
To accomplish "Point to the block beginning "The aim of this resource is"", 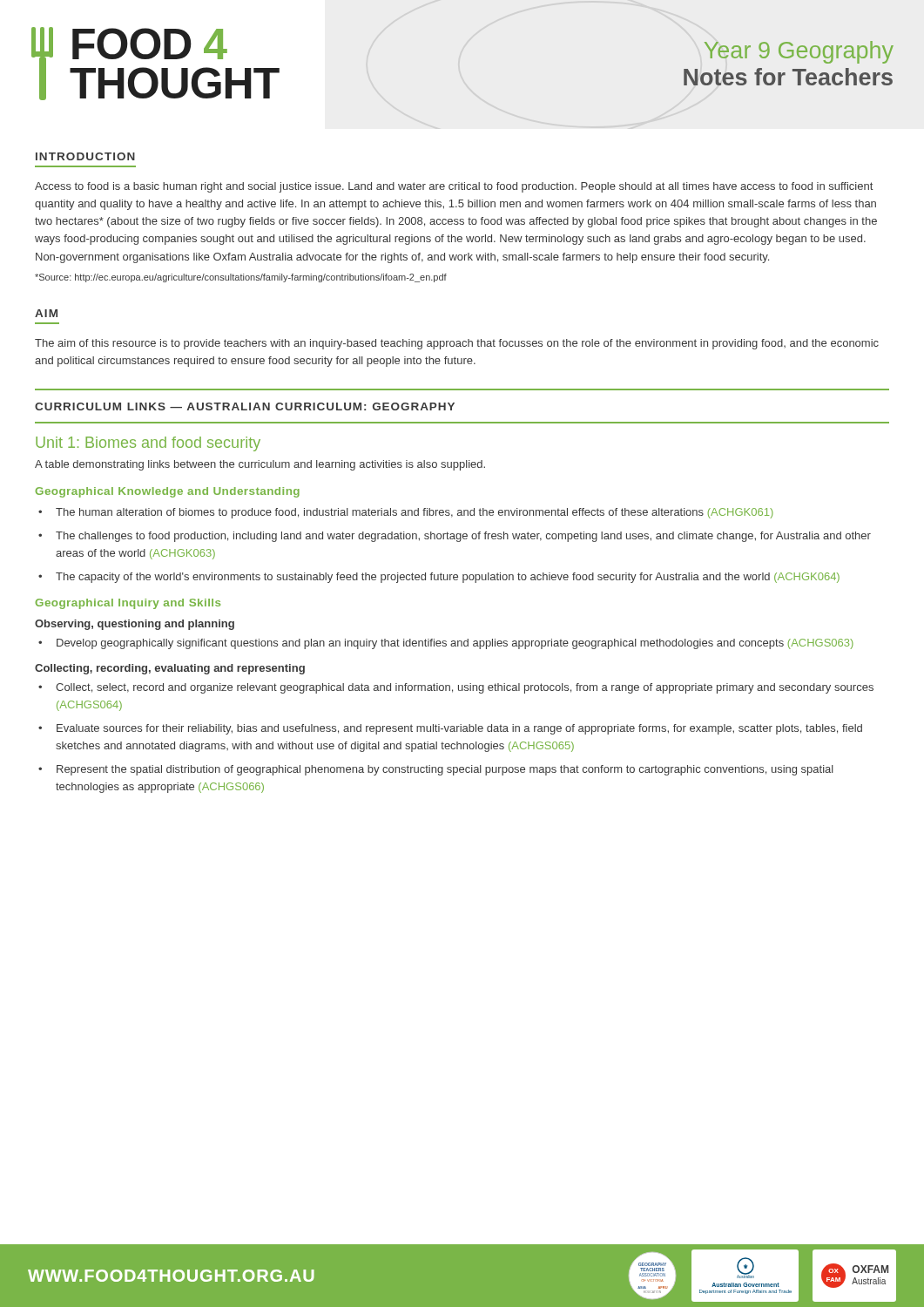I will click(x=457, y=352).
